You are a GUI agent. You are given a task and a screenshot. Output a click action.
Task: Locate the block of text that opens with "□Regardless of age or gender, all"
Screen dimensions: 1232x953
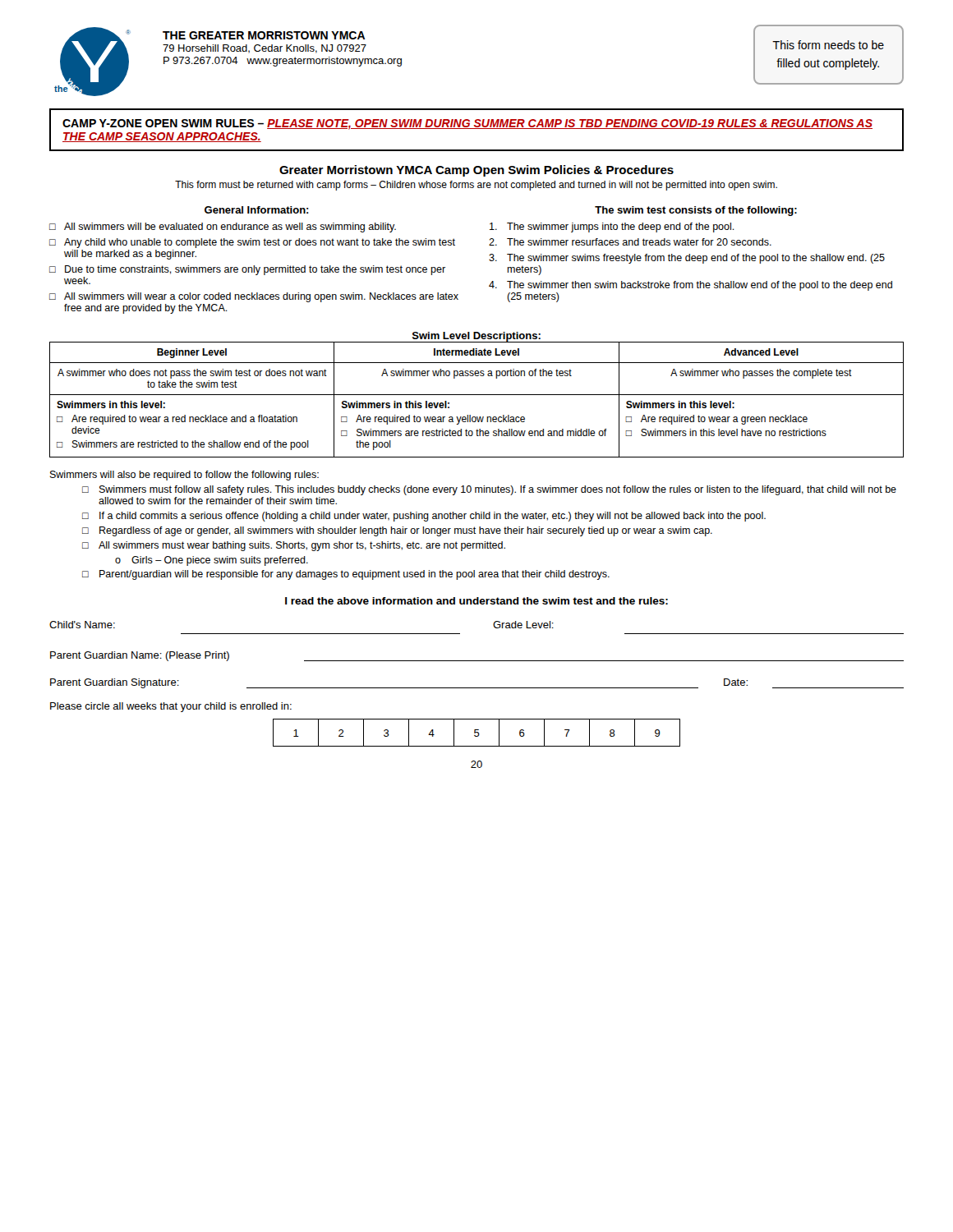pyautogui.click(x=397, y=531)
